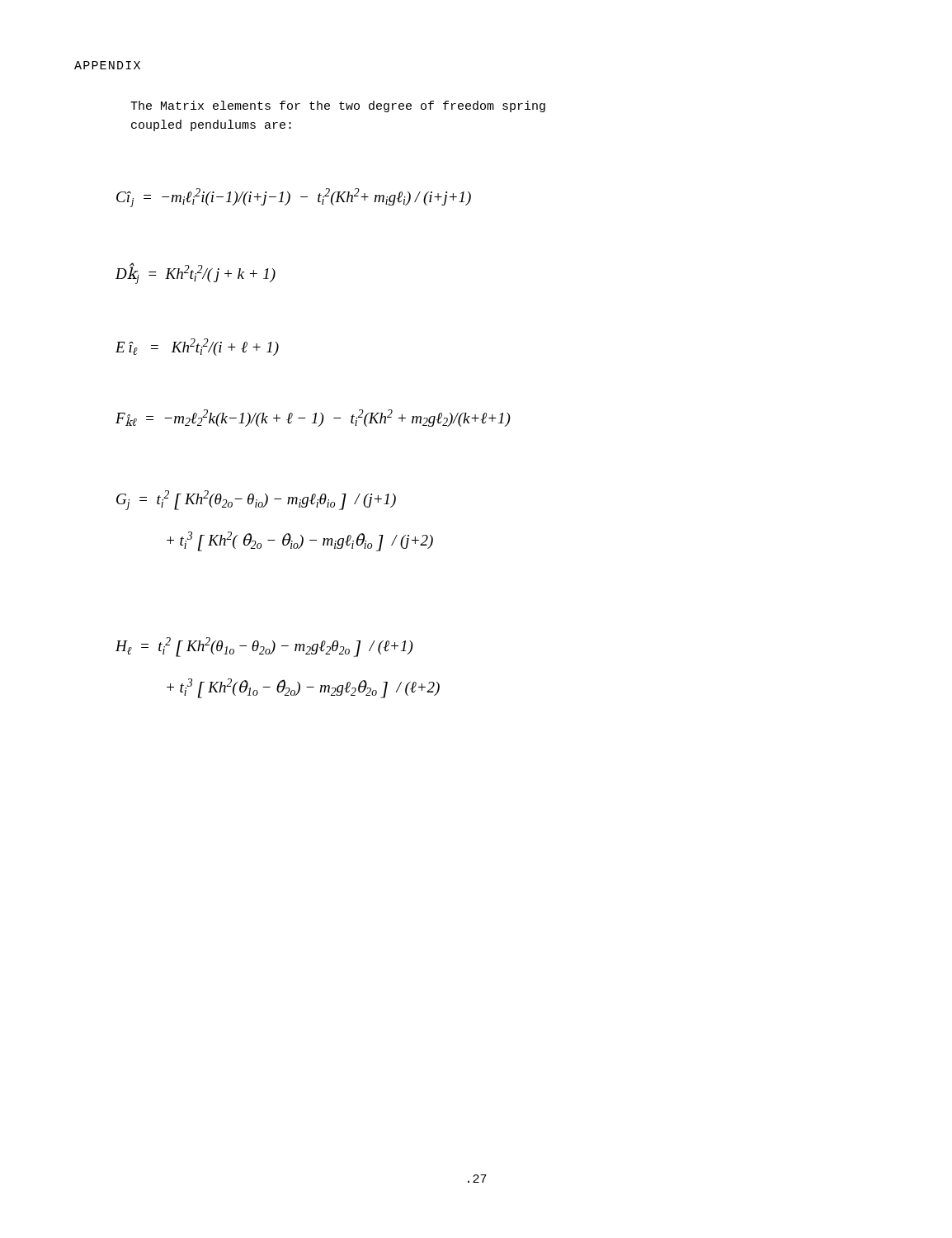Locate the formula that opens with "Hℓ = ti2 [ Kh2(θ1o − θ2o)"
Screen dimensions: 1238x952
pos(264,647)
